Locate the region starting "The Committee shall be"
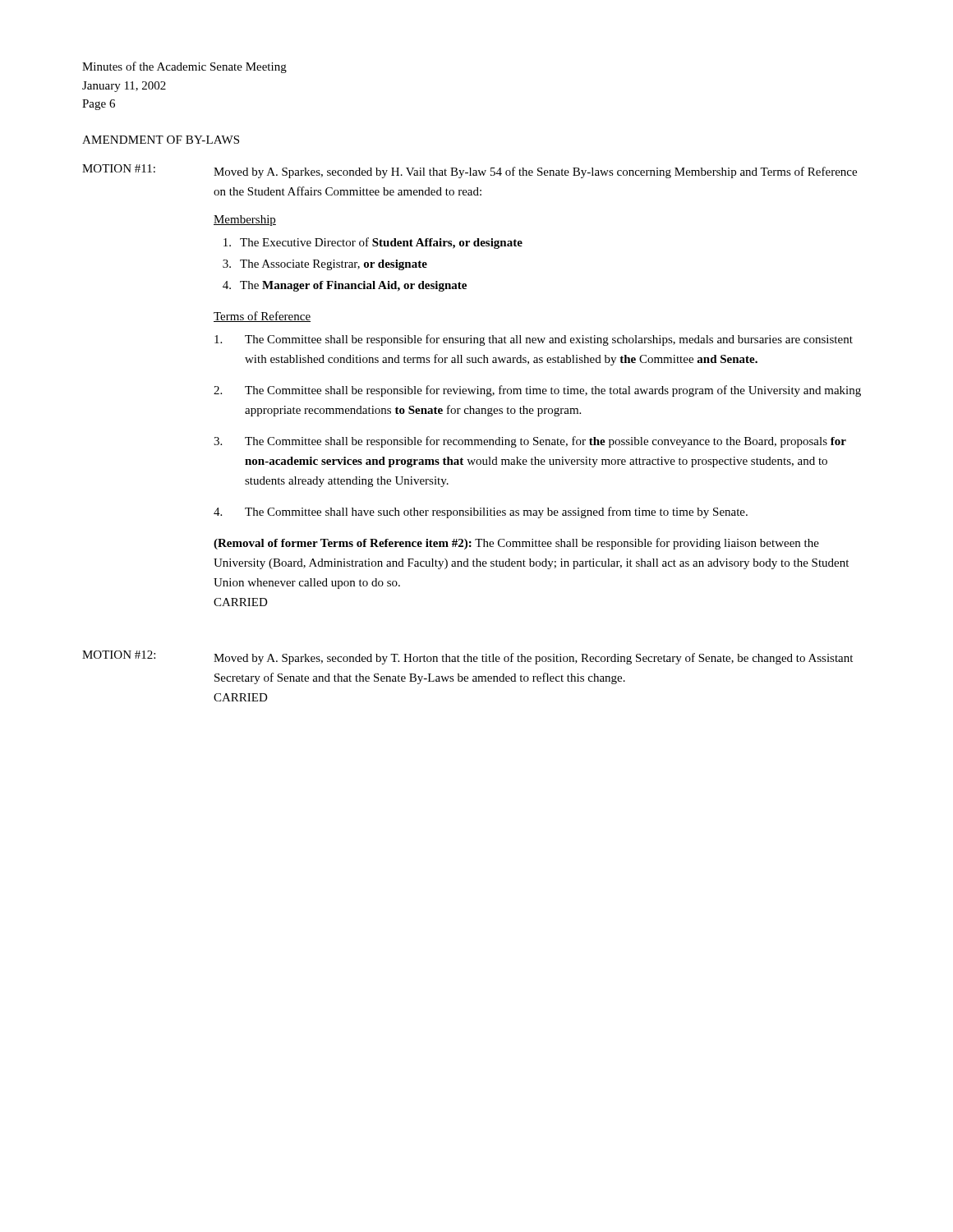This screenshot has height=1232, width=953. (542, 349)
